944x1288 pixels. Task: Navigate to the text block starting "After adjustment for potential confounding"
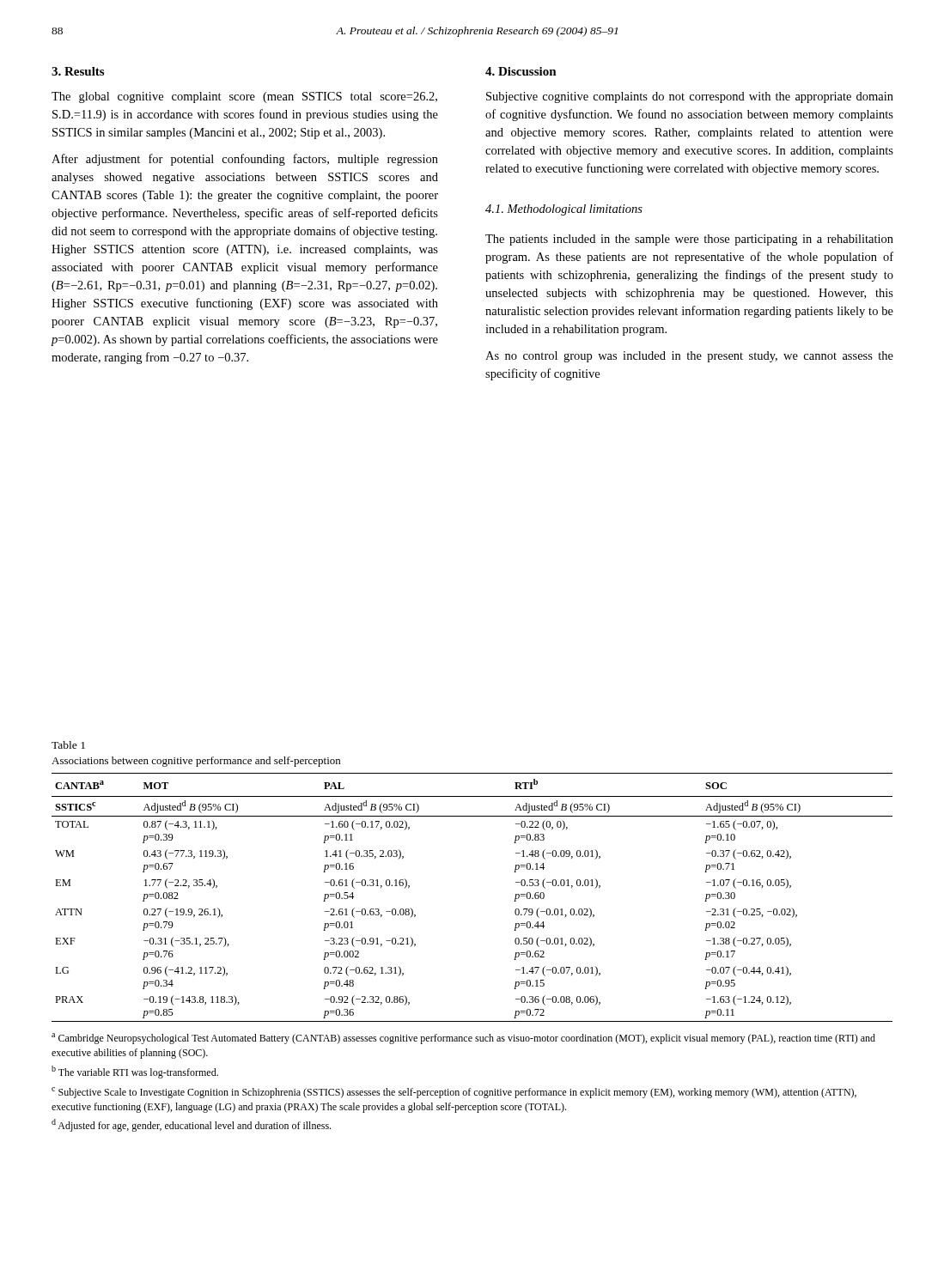[x=245, y=258]
